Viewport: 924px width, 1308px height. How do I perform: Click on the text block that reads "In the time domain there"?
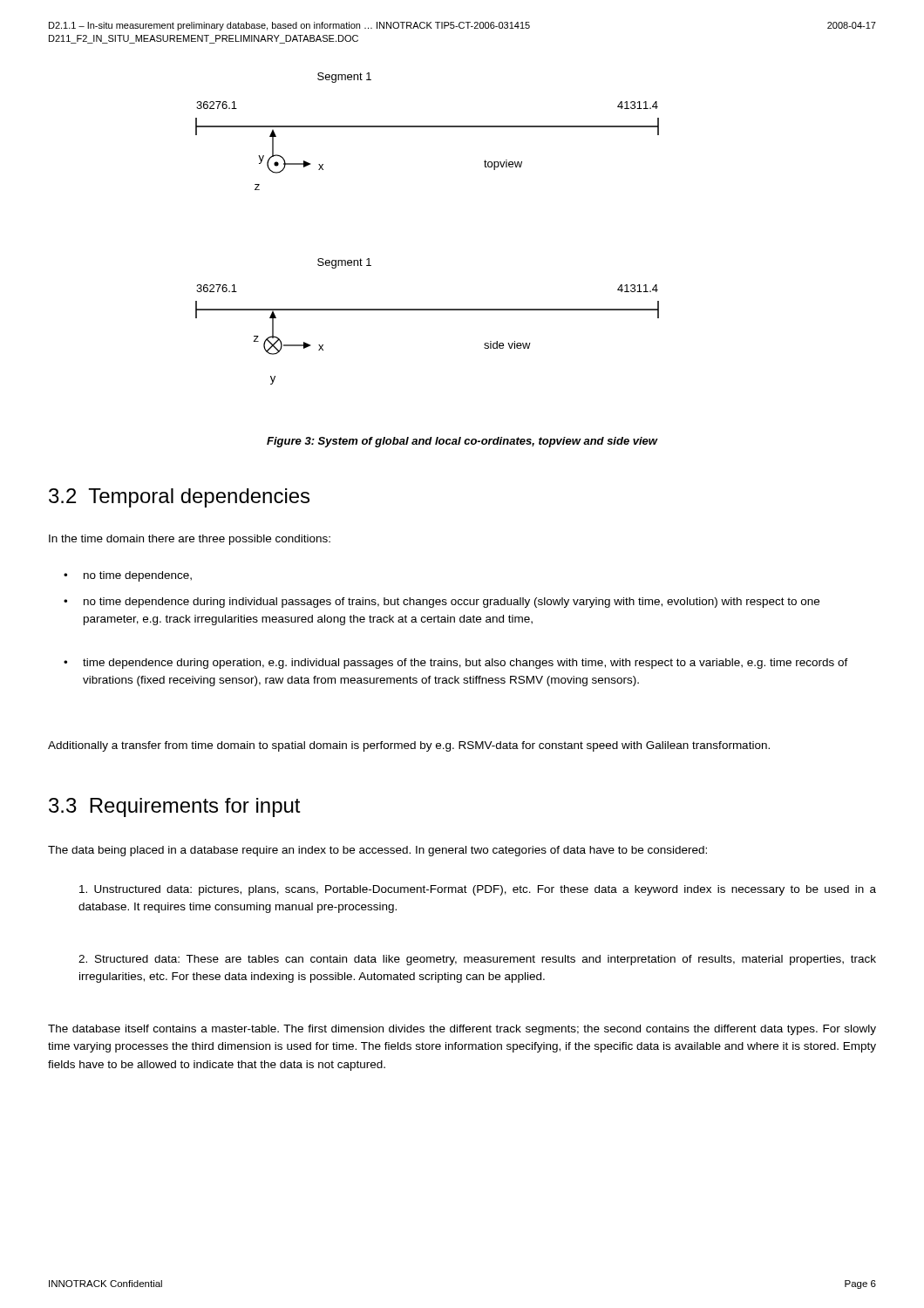[190, 539]
